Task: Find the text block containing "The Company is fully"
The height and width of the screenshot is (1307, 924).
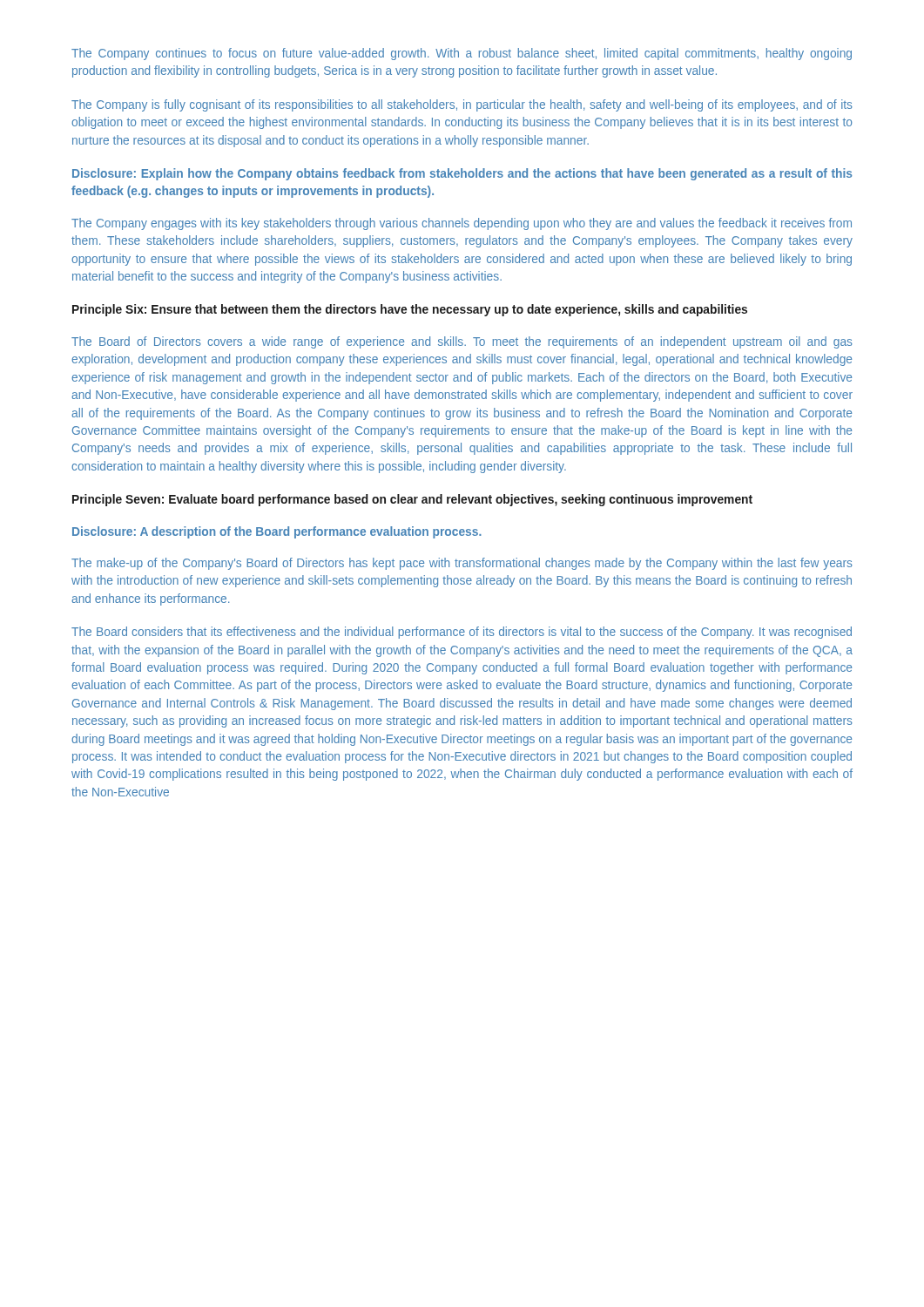Action: (462, 123)
